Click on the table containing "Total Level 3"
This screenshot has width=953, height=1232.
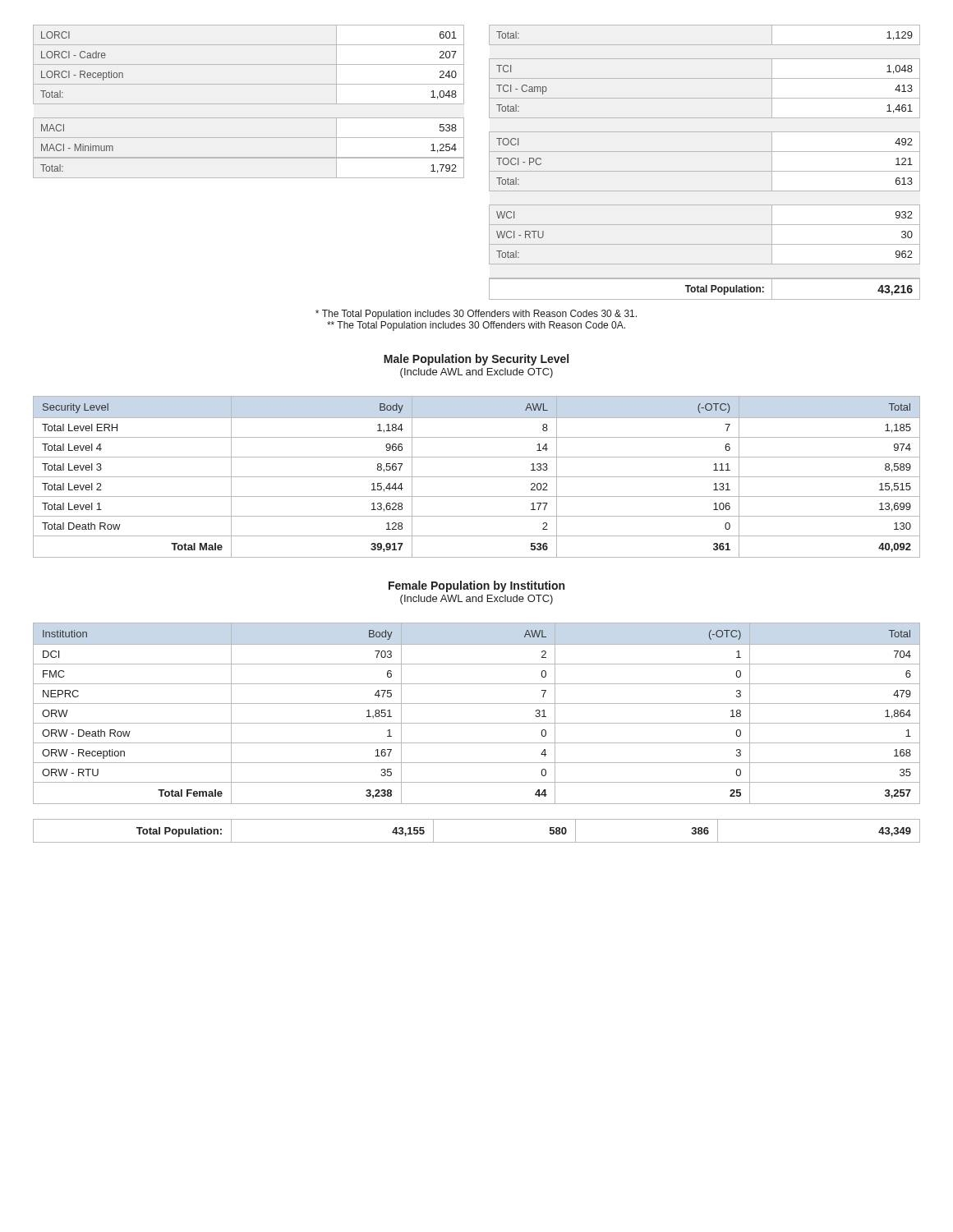coord(476,477)
